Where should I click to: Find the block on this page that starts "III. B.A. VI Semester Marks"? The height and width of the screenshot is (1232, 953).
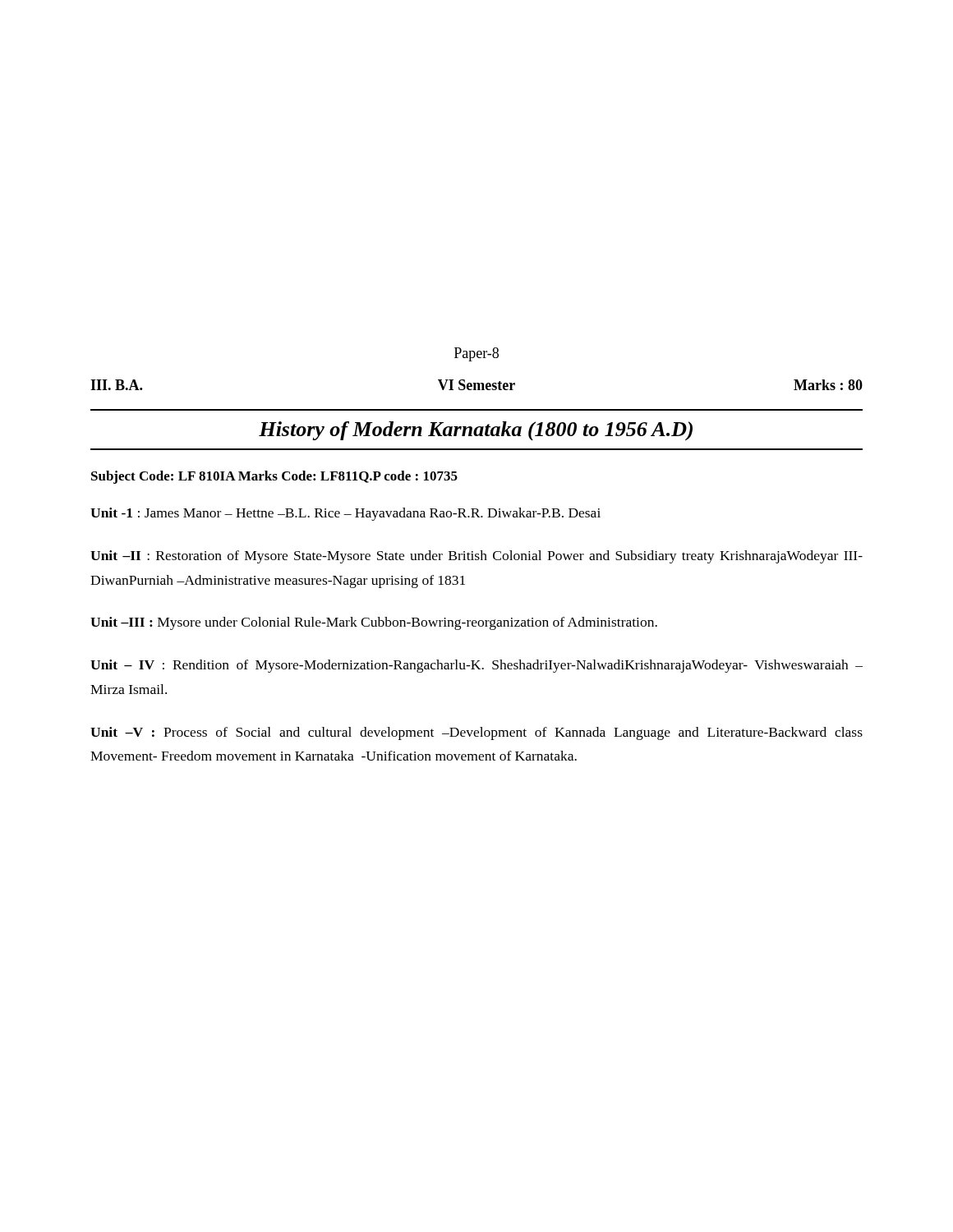(476, 386)
